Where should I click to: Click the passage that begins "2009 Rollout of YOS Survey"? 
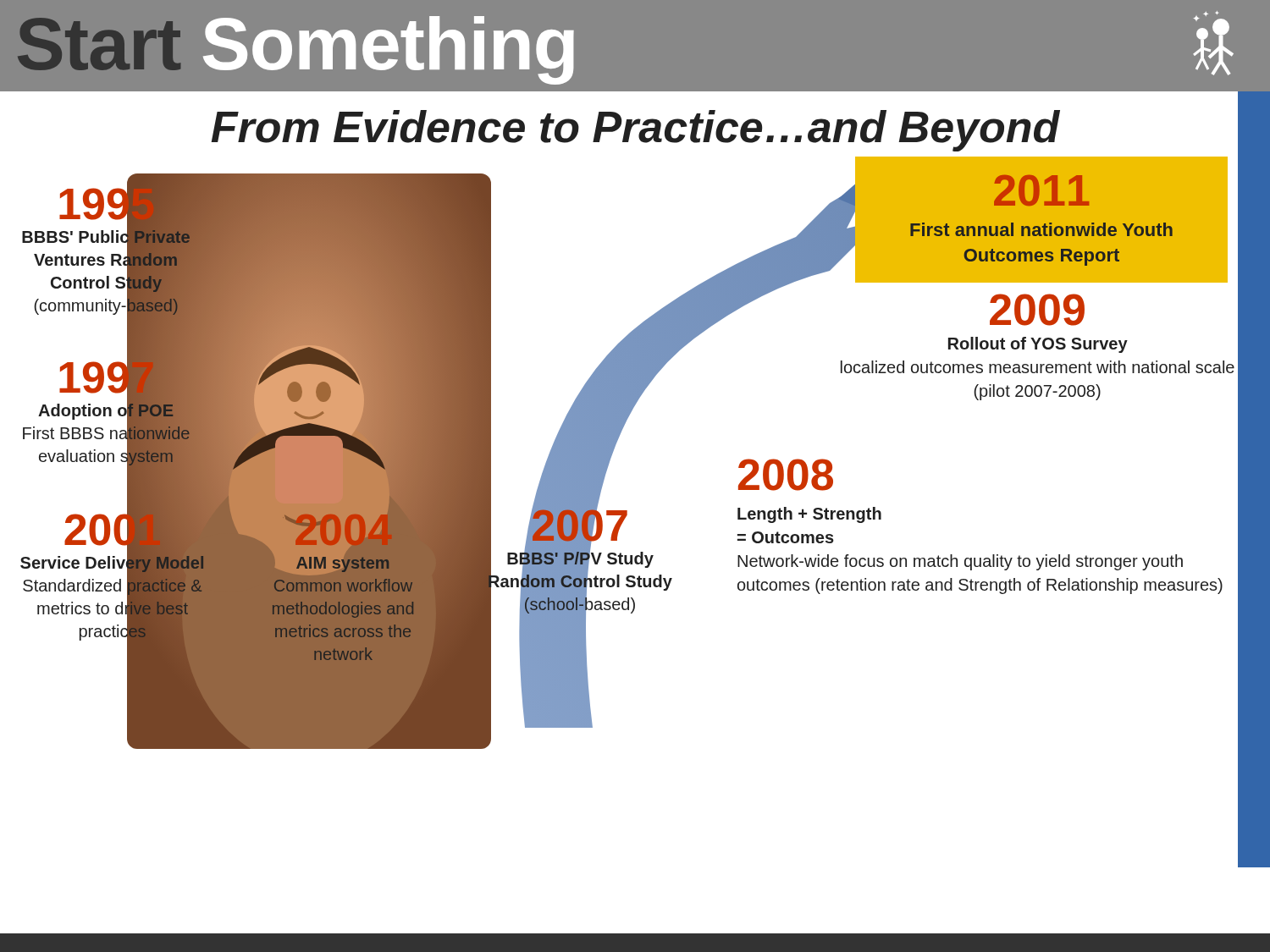coord(1037,345)
